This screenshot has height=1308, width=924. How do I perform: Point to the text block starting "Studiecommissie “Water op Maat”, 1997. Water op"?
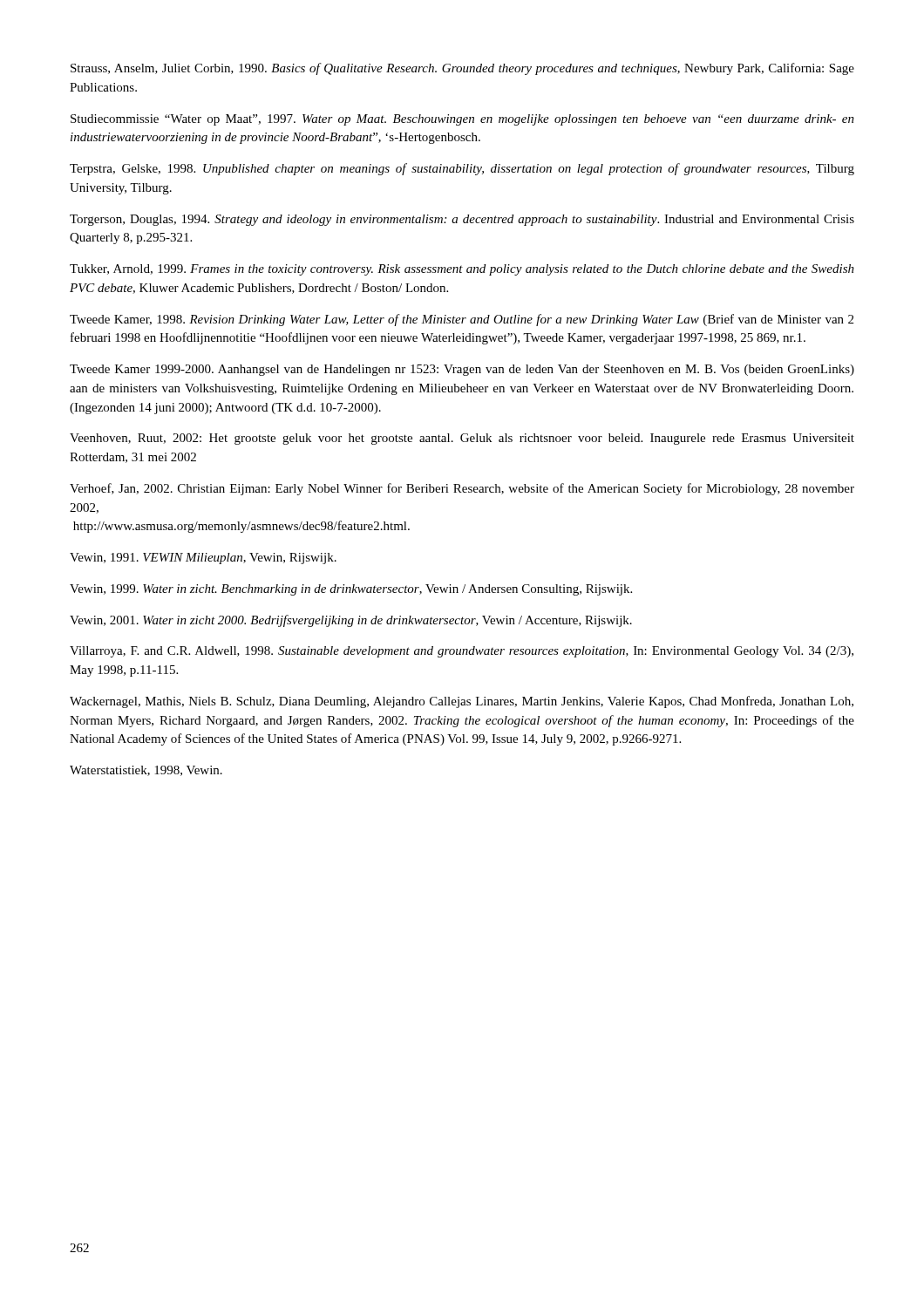pyautogui.click(x=462, y=128)
